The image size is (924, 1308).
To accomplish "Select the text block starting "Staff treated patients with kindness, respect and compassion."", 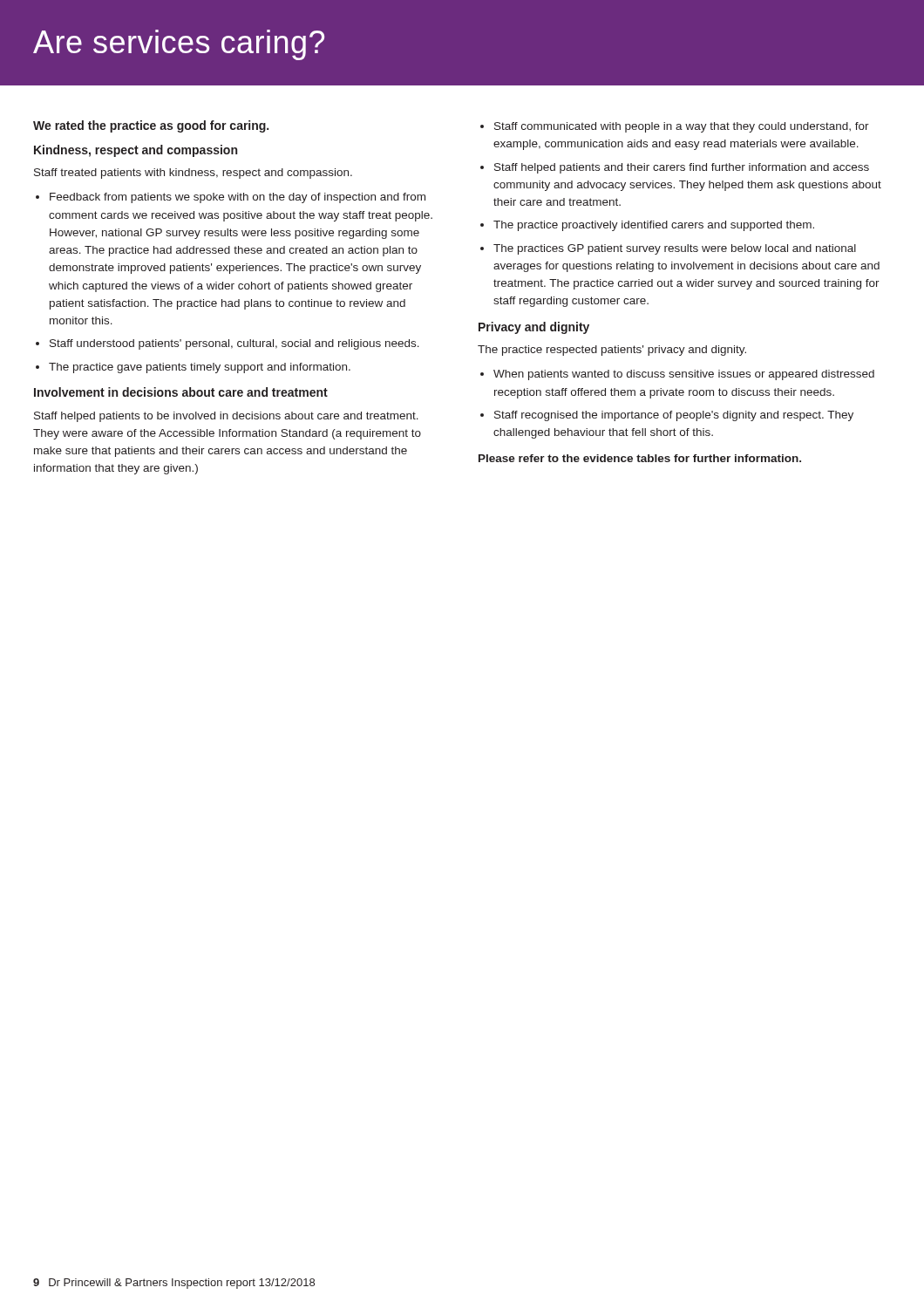I will coord(240,173).
